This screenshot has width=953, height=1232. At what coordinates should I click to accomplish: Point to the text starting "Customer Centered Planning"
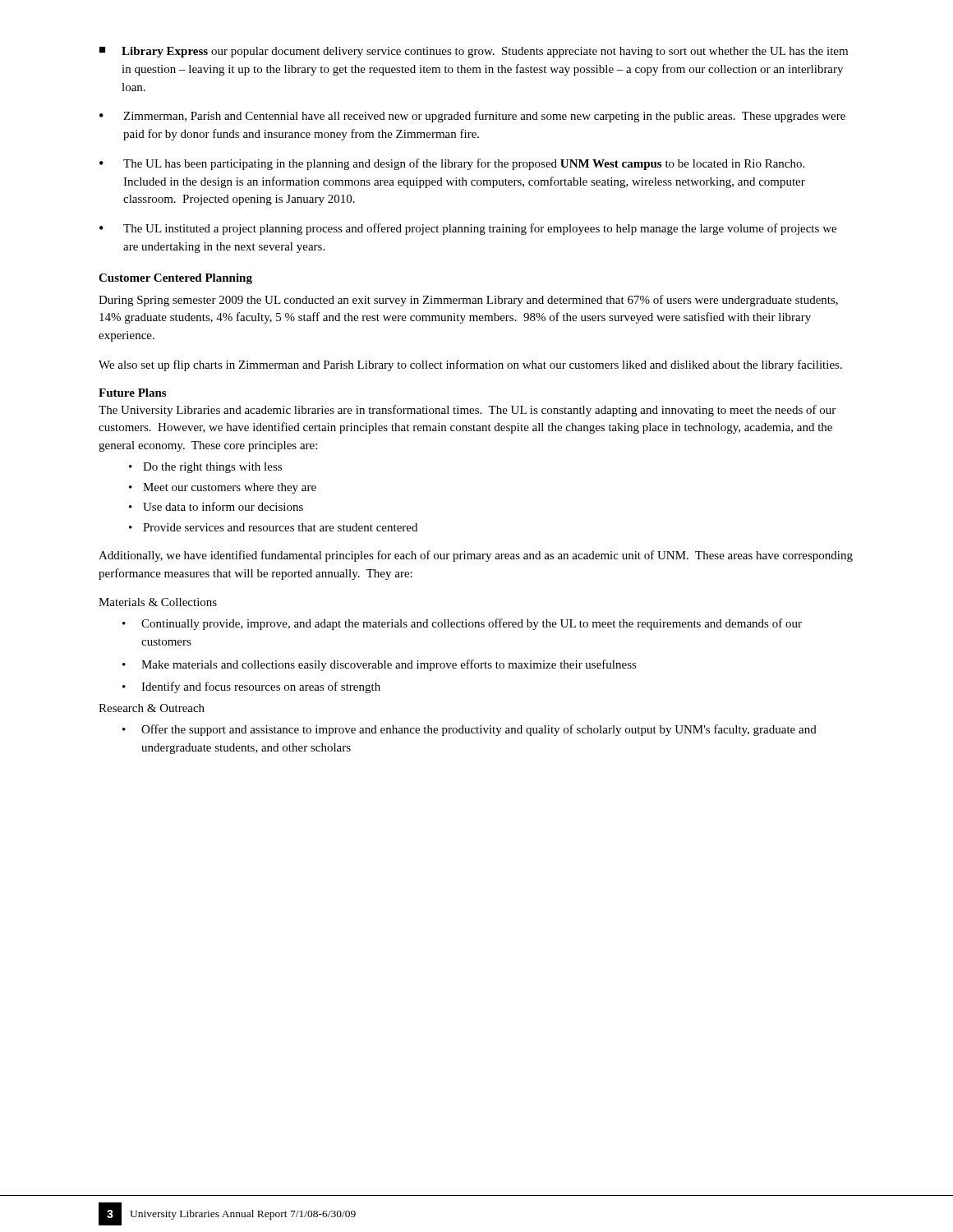tap(175, 277)
